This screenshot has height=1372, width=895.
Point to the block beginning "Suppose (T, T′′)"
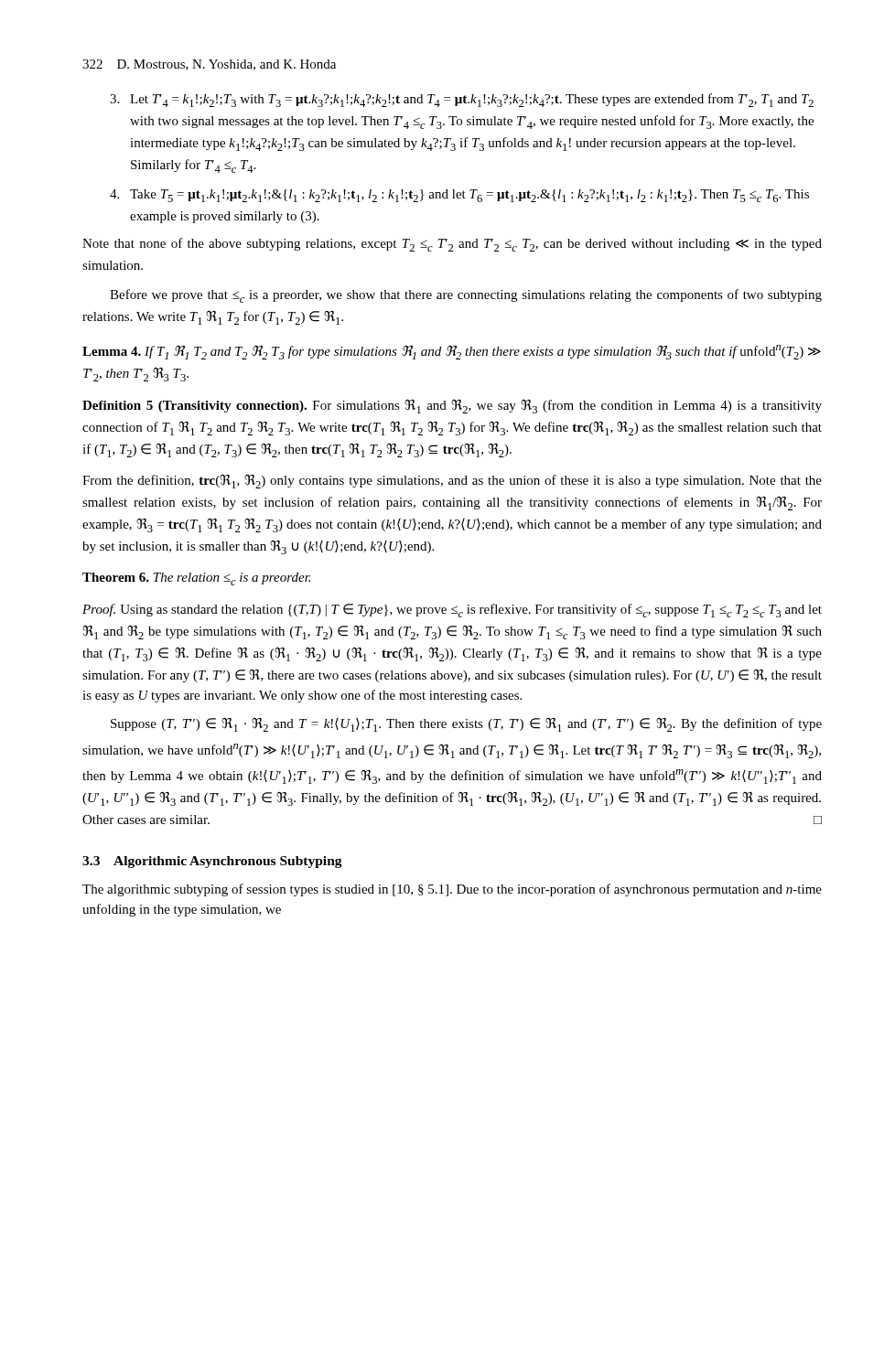pyautogui.click(x=452, y=773)
